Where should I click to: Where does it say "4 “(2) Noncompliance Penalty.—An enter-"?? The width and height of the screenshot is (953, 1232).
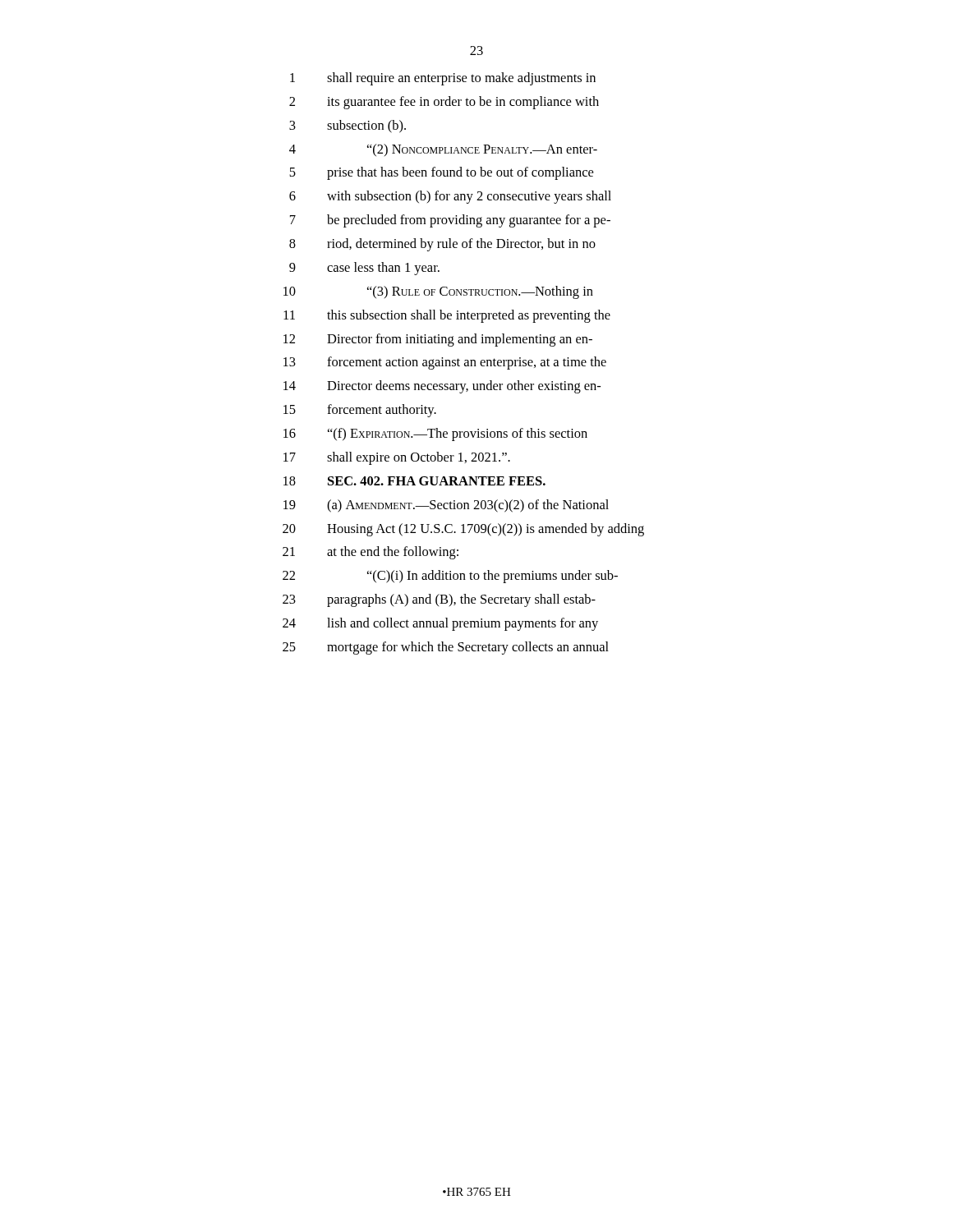(x=506, y=149)
